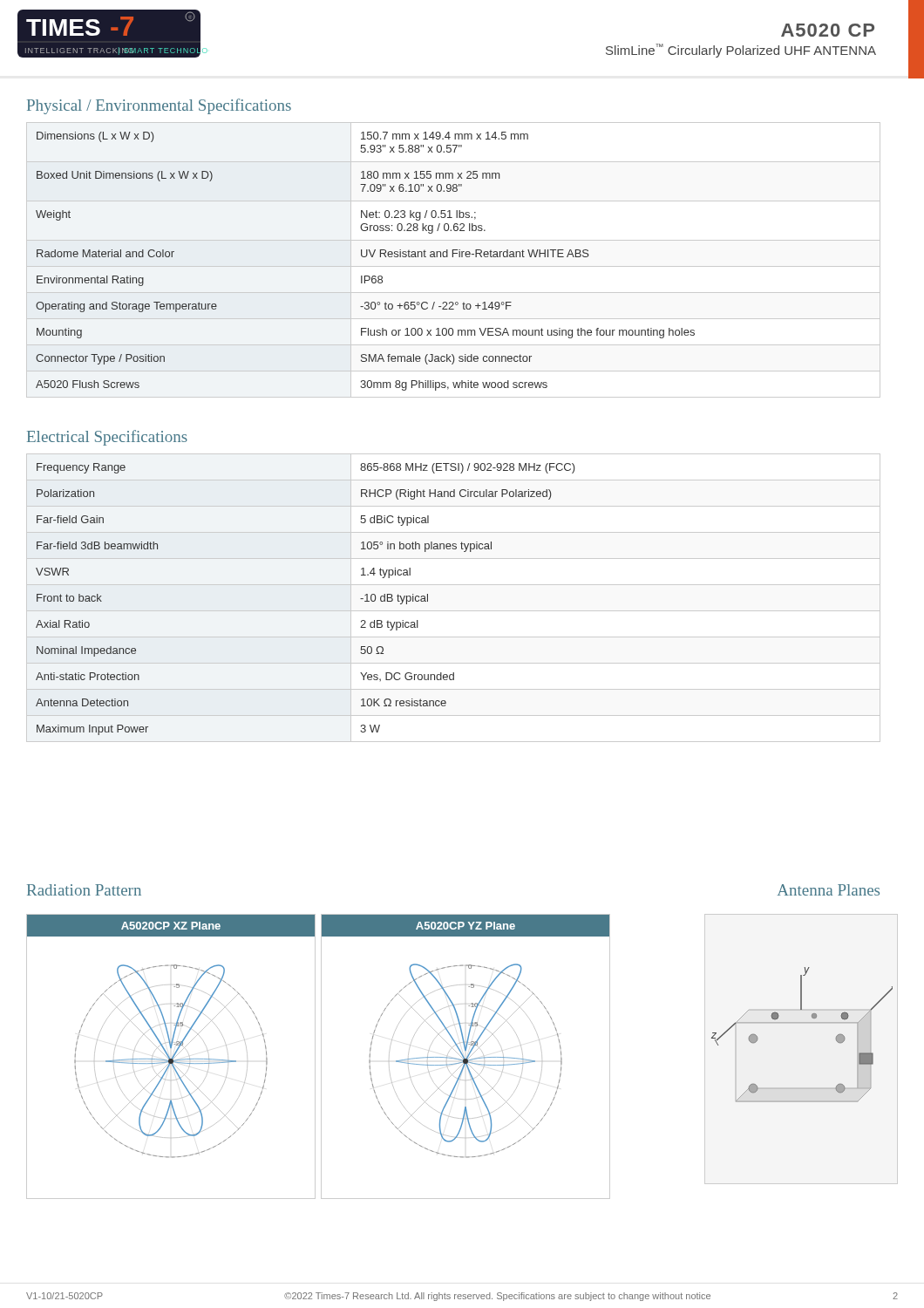924x1308 pixels.
Task: Where does it say "Antenna Planes"?
Action: tap(829, 890)
